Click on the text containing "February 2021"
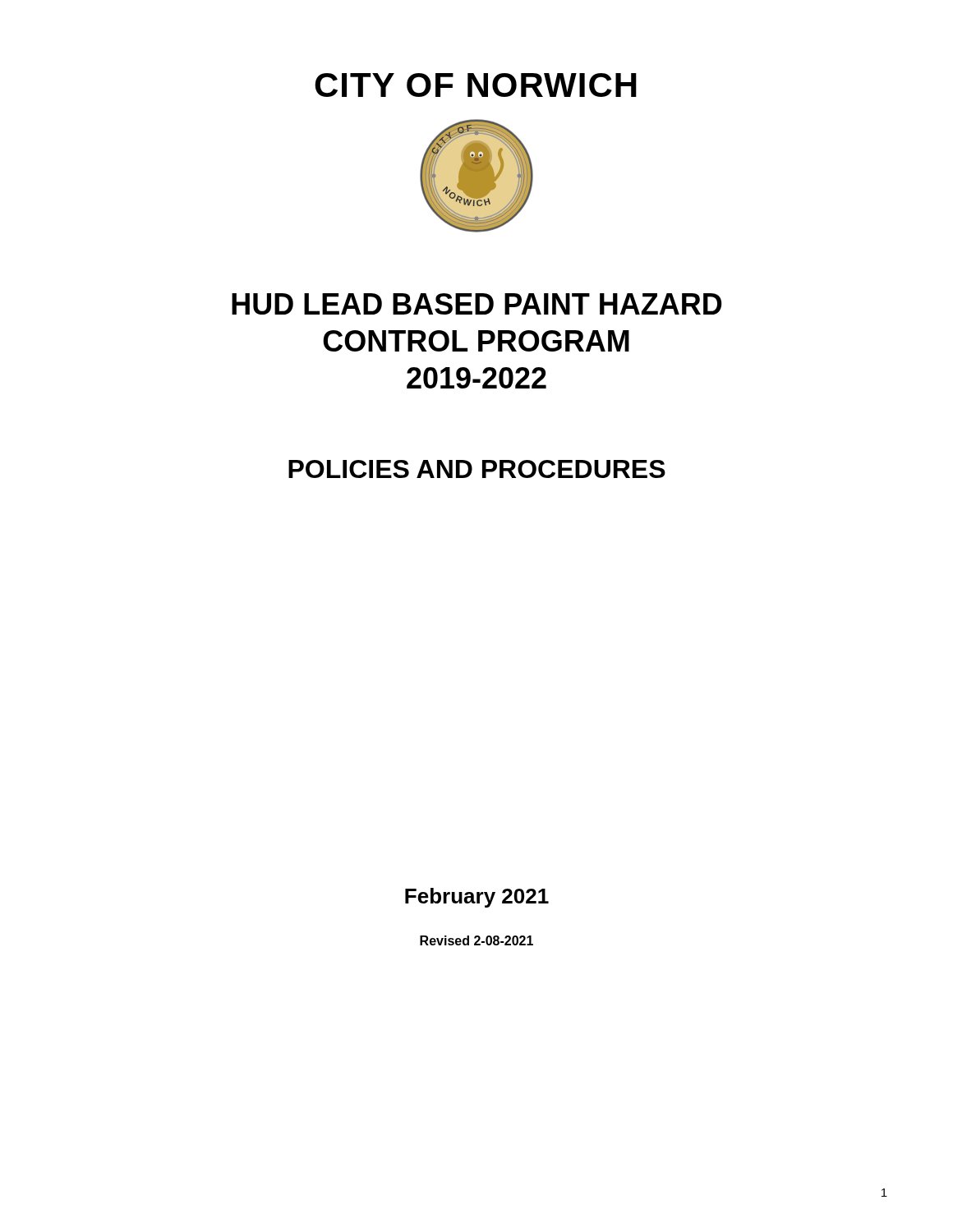Screen dimensions: 1232x953 [x=476, y=896]
